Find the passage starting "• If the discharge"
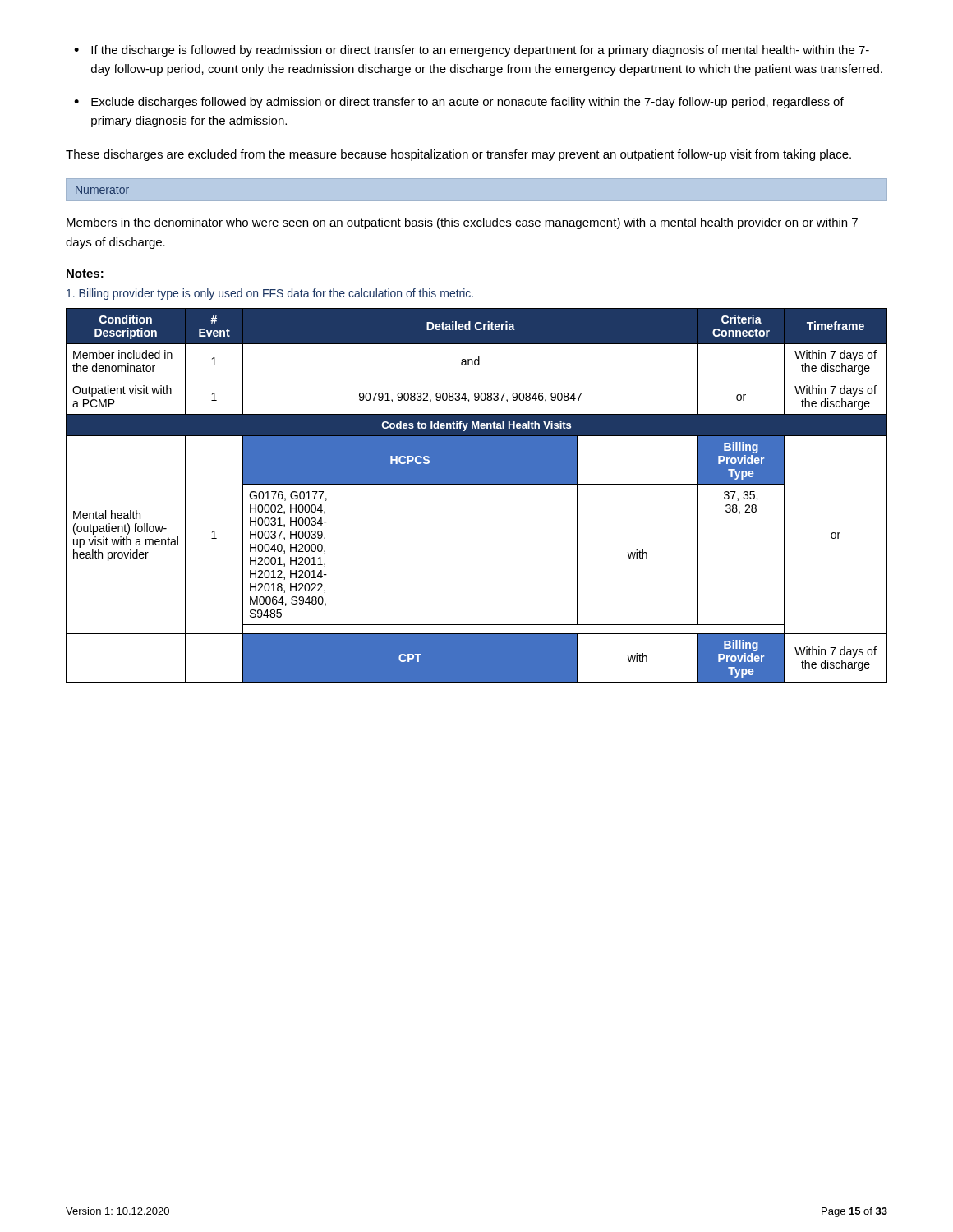 [481, 60]
